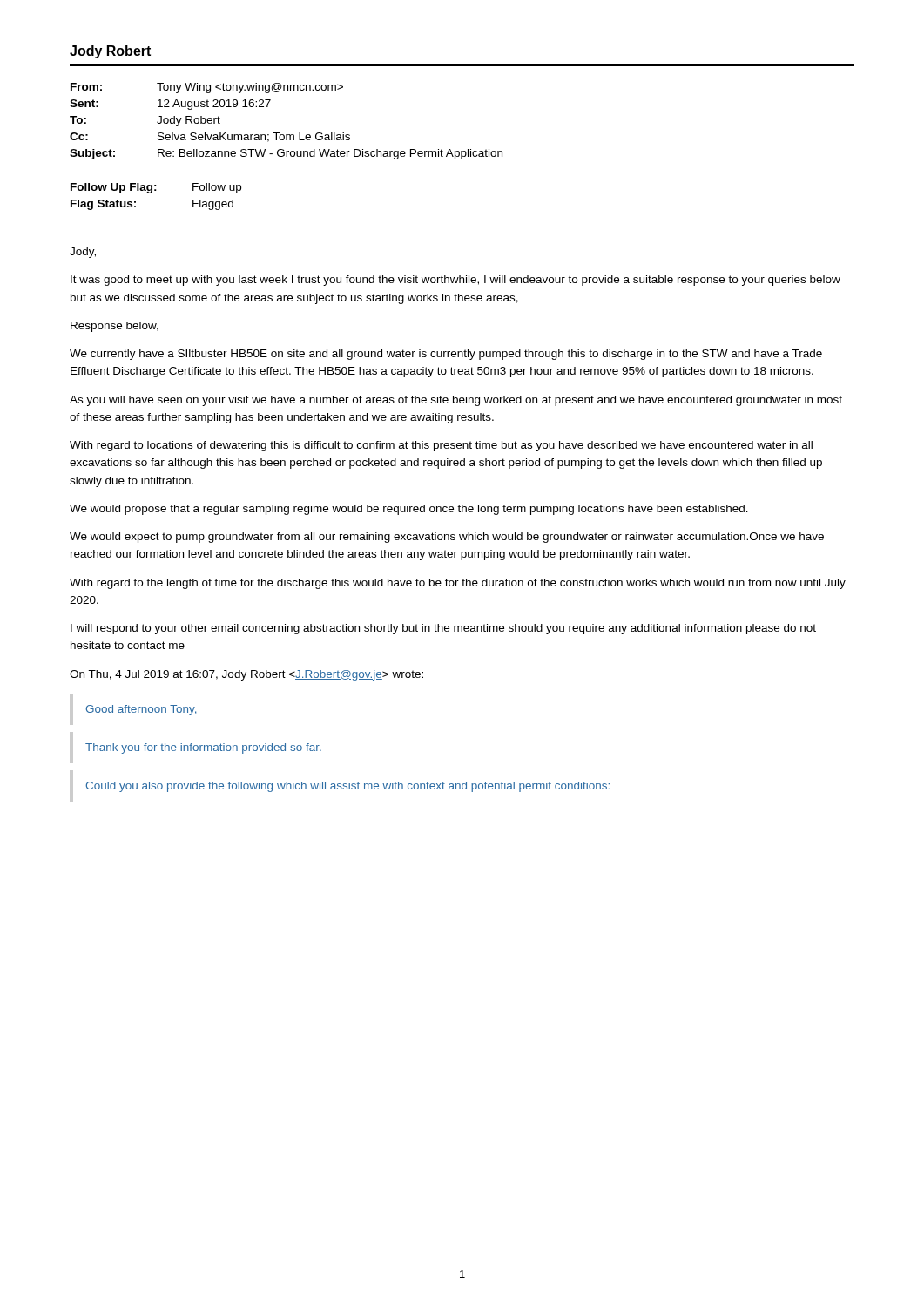Navigate to the text starting "Good afternoon Tony,"
The width and height of the screenshot is (924, 1307).
pos(141,709)
